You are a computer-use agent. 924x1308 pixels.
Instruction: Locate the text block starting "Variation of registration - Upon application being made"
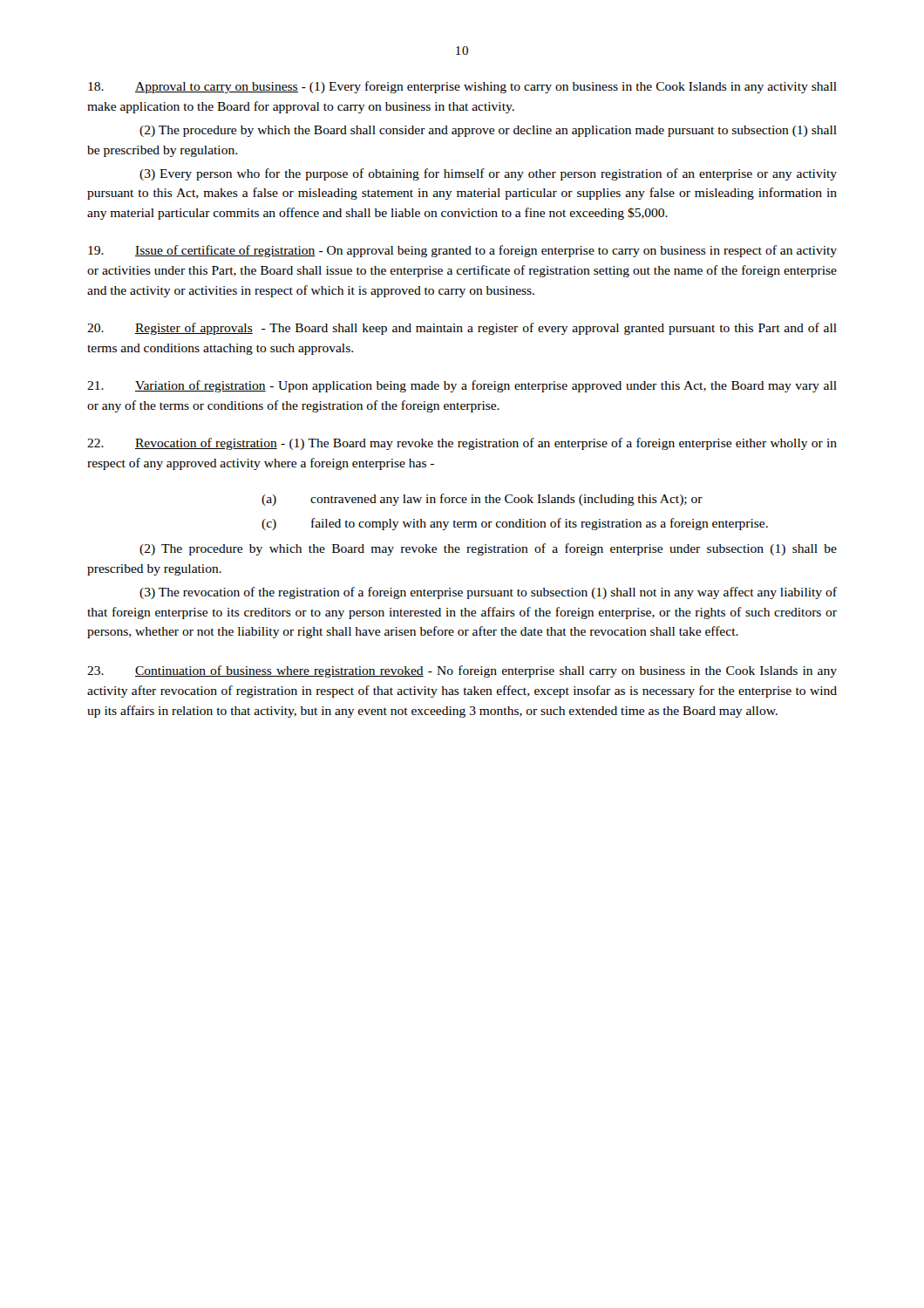tap(462, 396)
